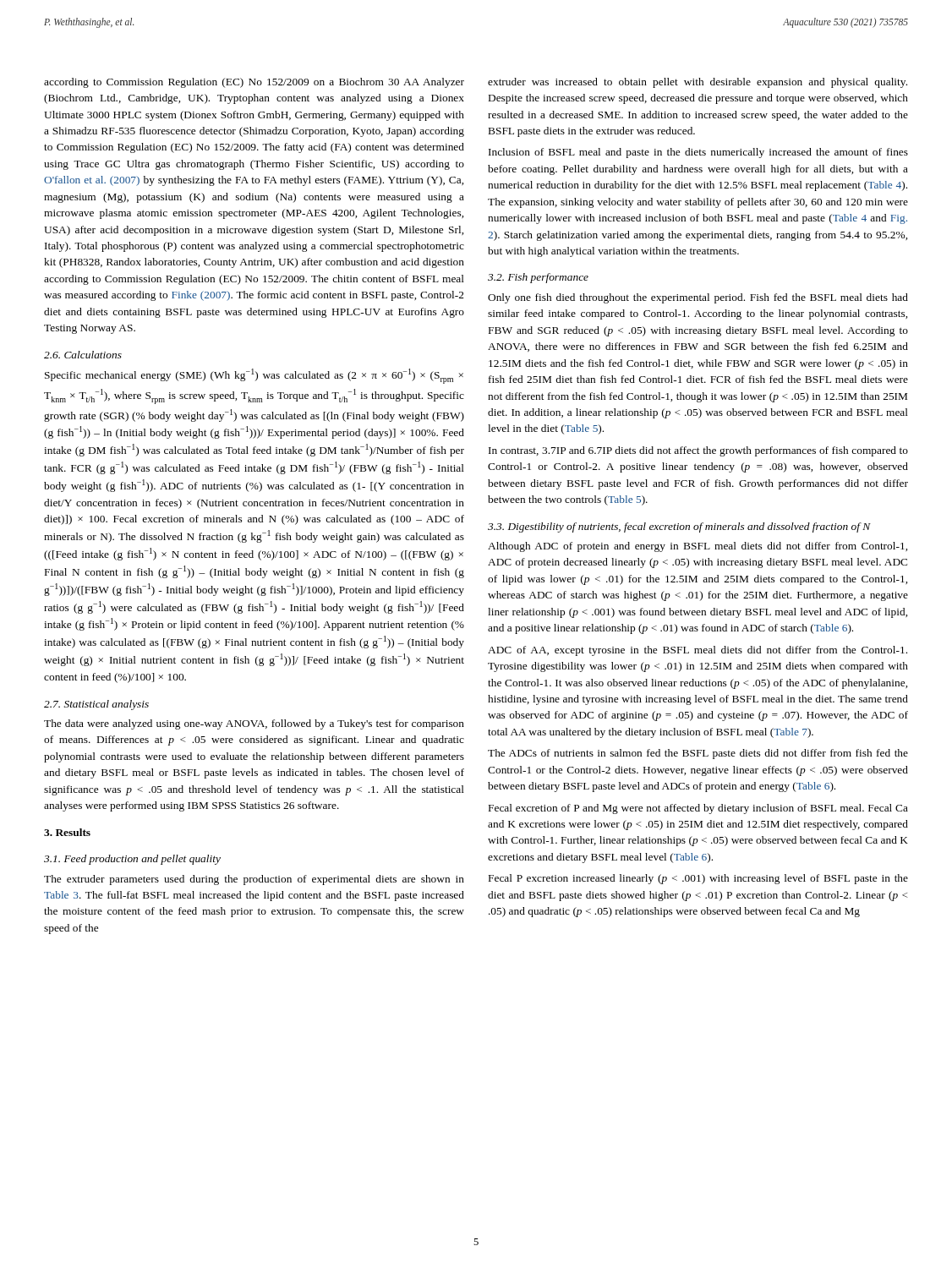Locate the text block that says "Only one fish died throughout the experimental period."
Image resolution: width=952 pixels, height=1268 pixels.
(698, 398)
